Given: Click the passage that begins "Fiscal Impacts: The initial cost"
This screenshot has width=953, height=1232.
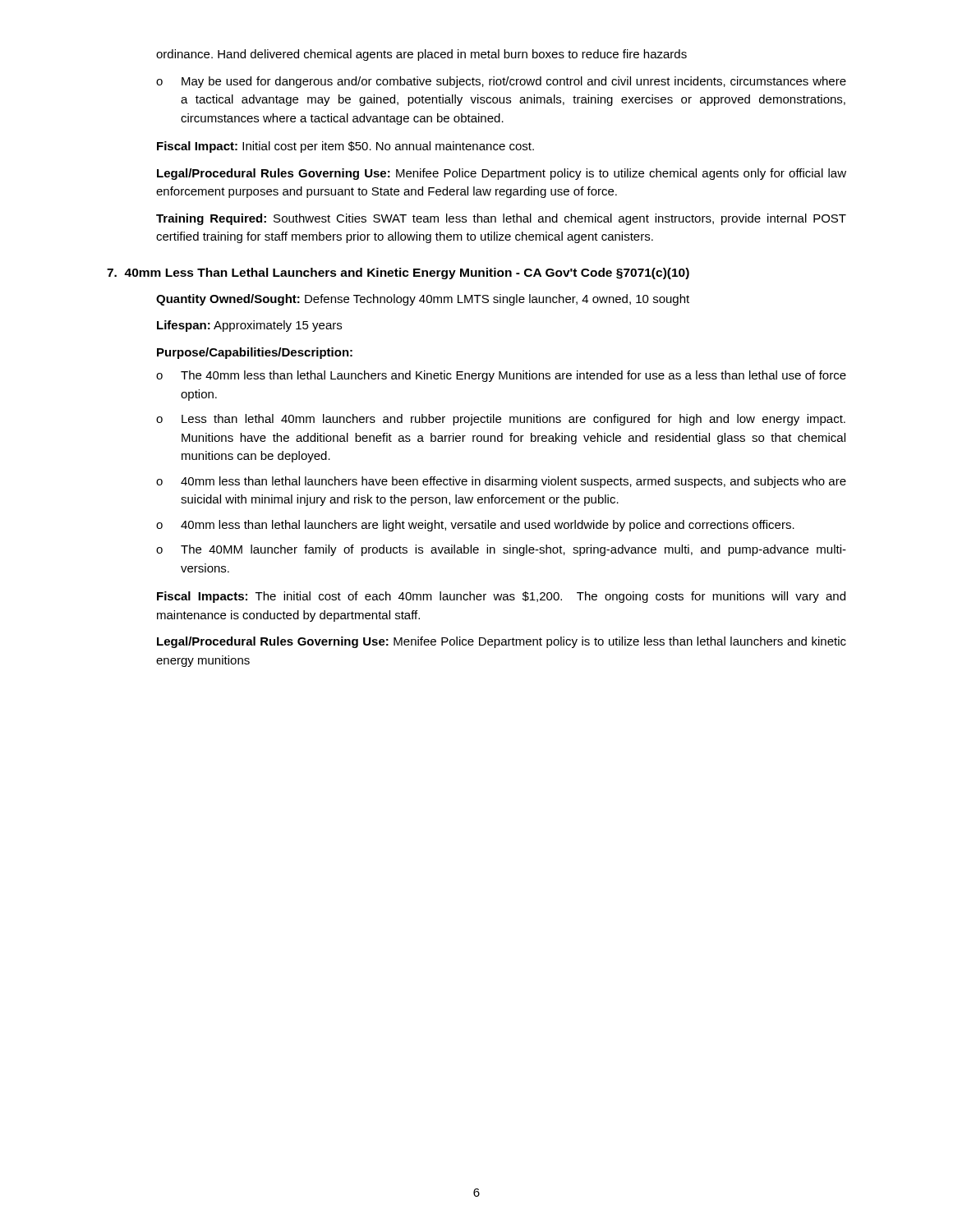Looking at the screenshot, I should click(x=501, y=605).
